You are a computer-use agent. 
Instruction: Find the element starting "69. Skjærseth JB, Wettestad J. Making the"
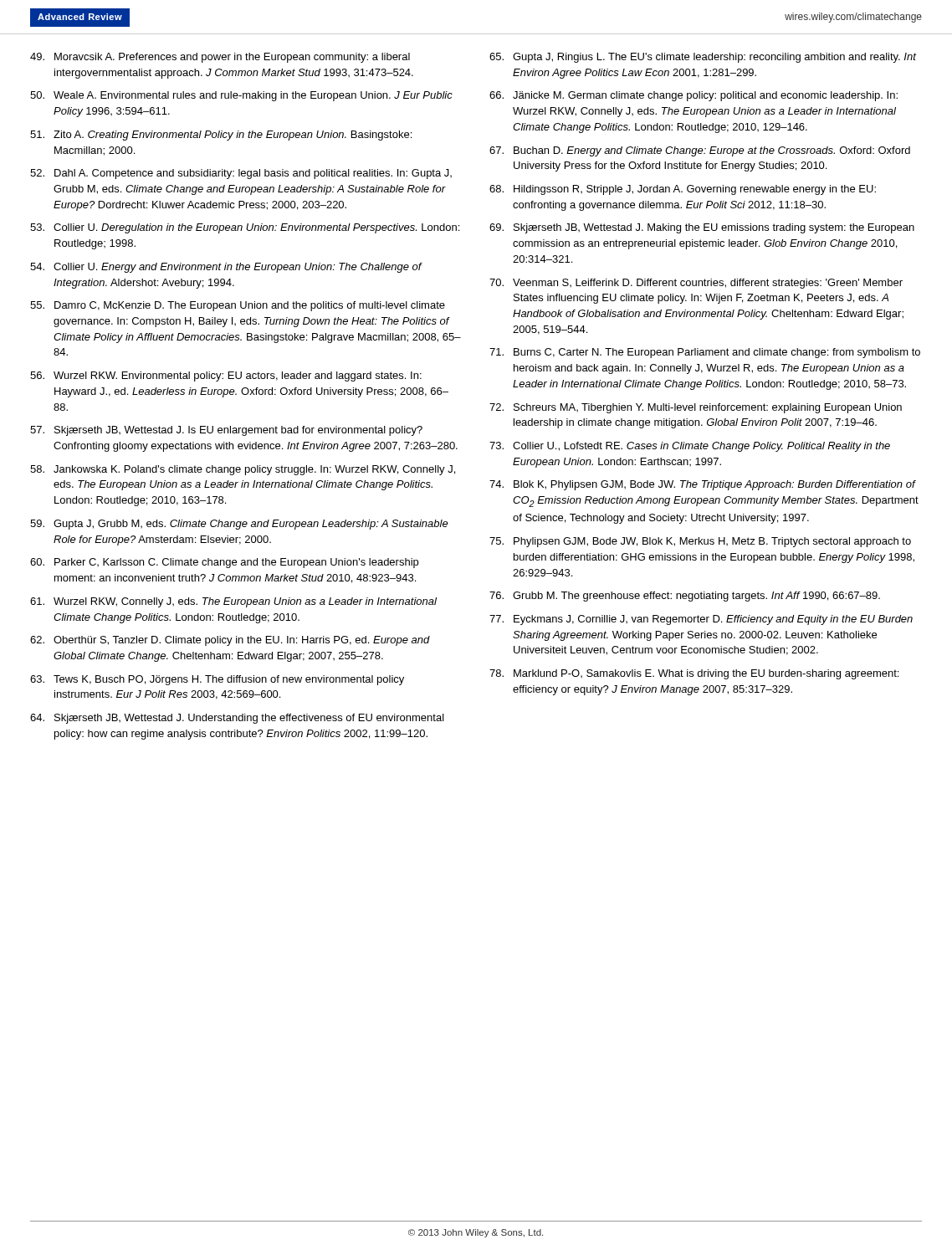coord(706,244)
